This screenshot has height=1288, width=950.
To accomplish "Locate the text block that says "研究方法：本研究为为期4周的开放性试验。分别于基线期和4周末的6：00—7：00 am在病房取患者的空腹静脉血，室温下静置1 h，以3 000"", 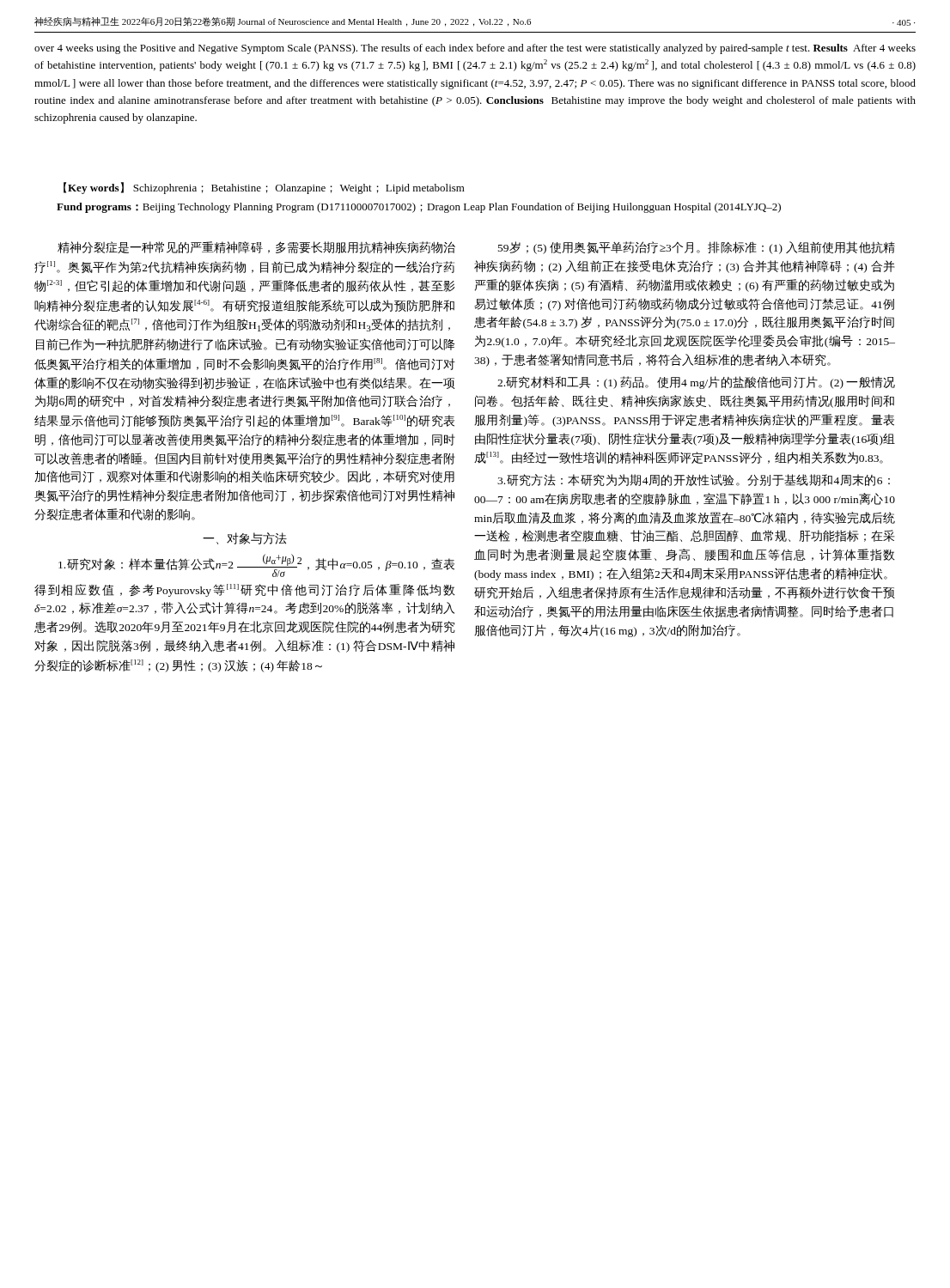I will click(685, 556).
